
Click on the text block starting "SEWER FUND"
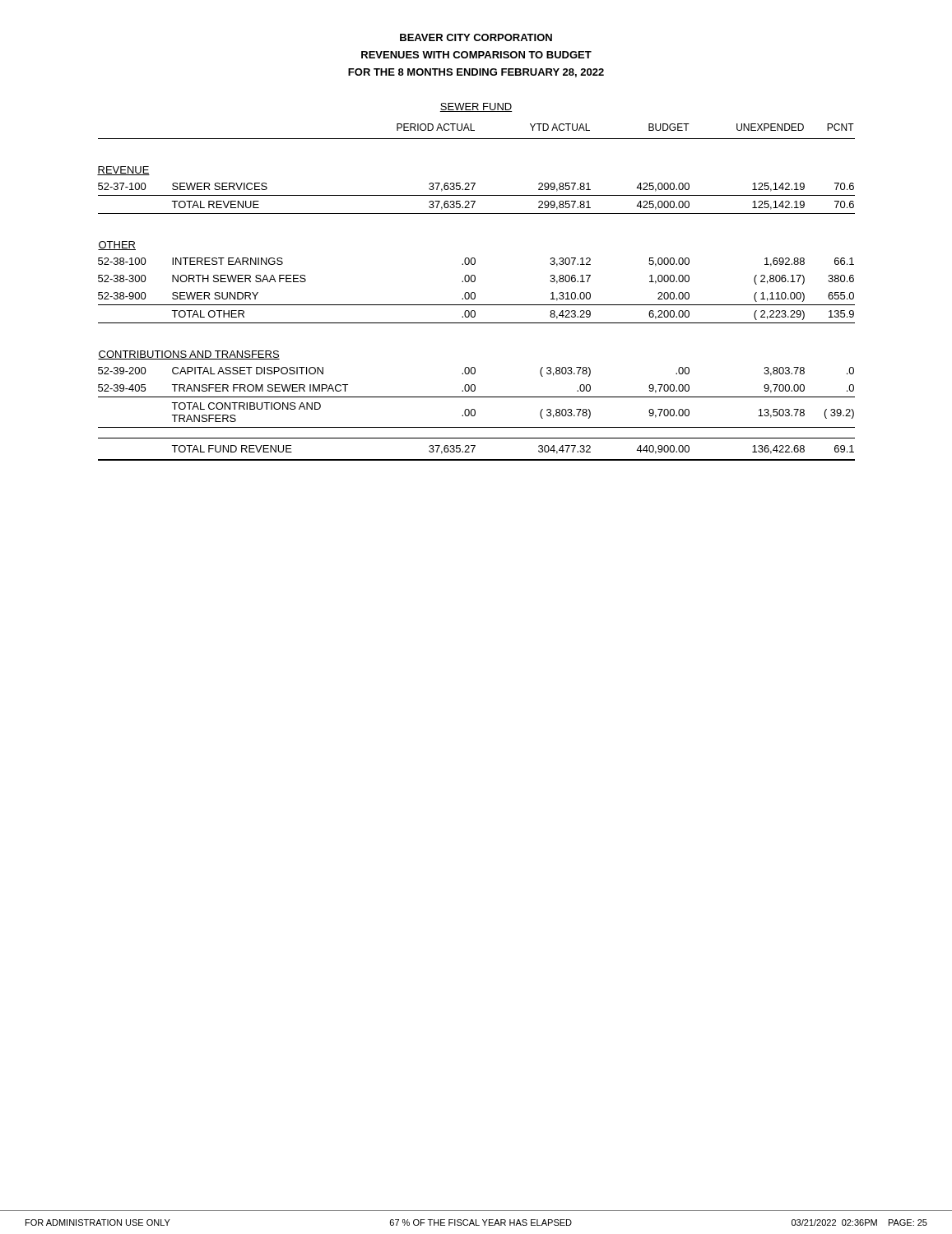point(476,107)
